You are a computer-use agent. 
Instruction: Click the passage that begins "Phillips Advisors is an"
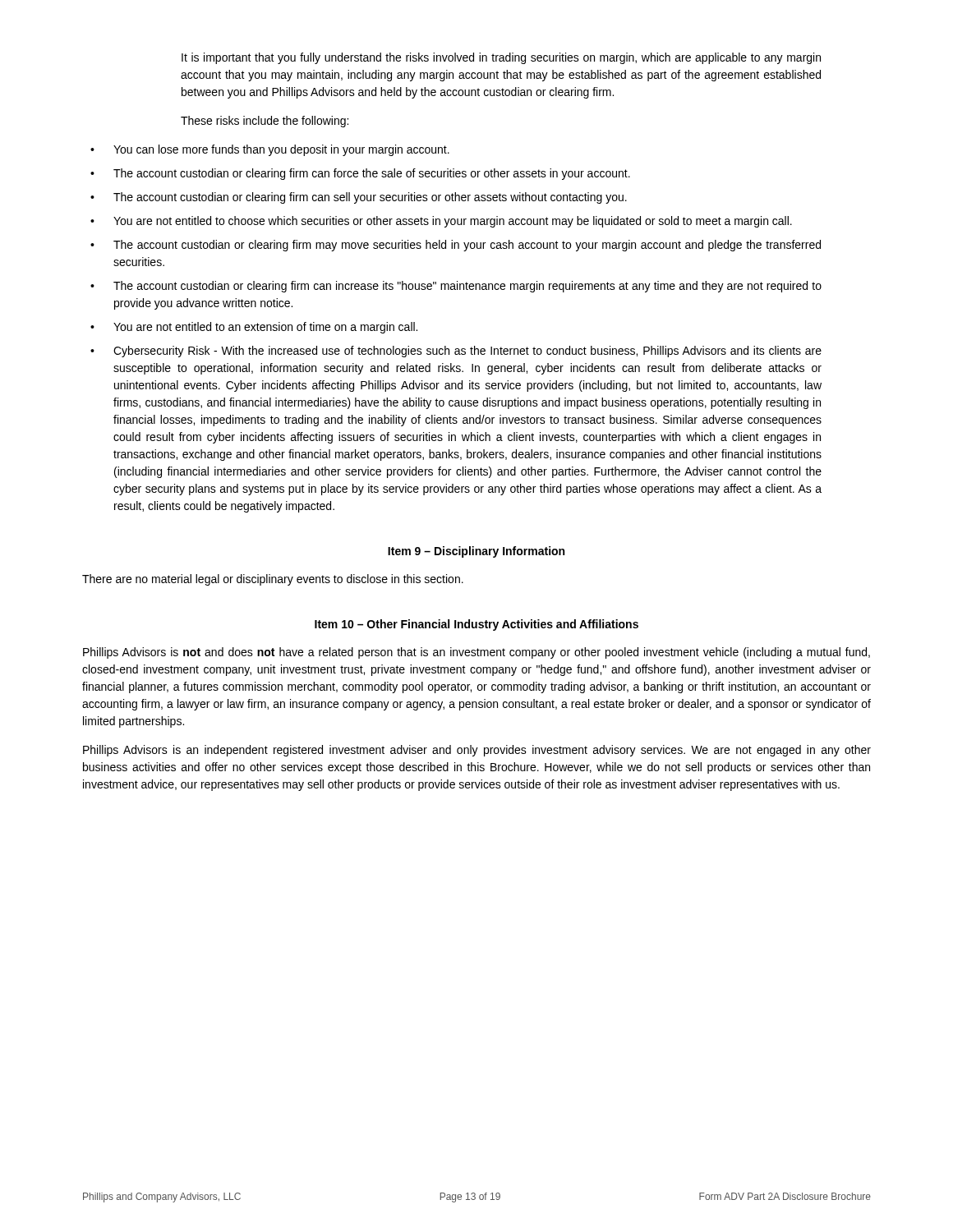point(476,767)
